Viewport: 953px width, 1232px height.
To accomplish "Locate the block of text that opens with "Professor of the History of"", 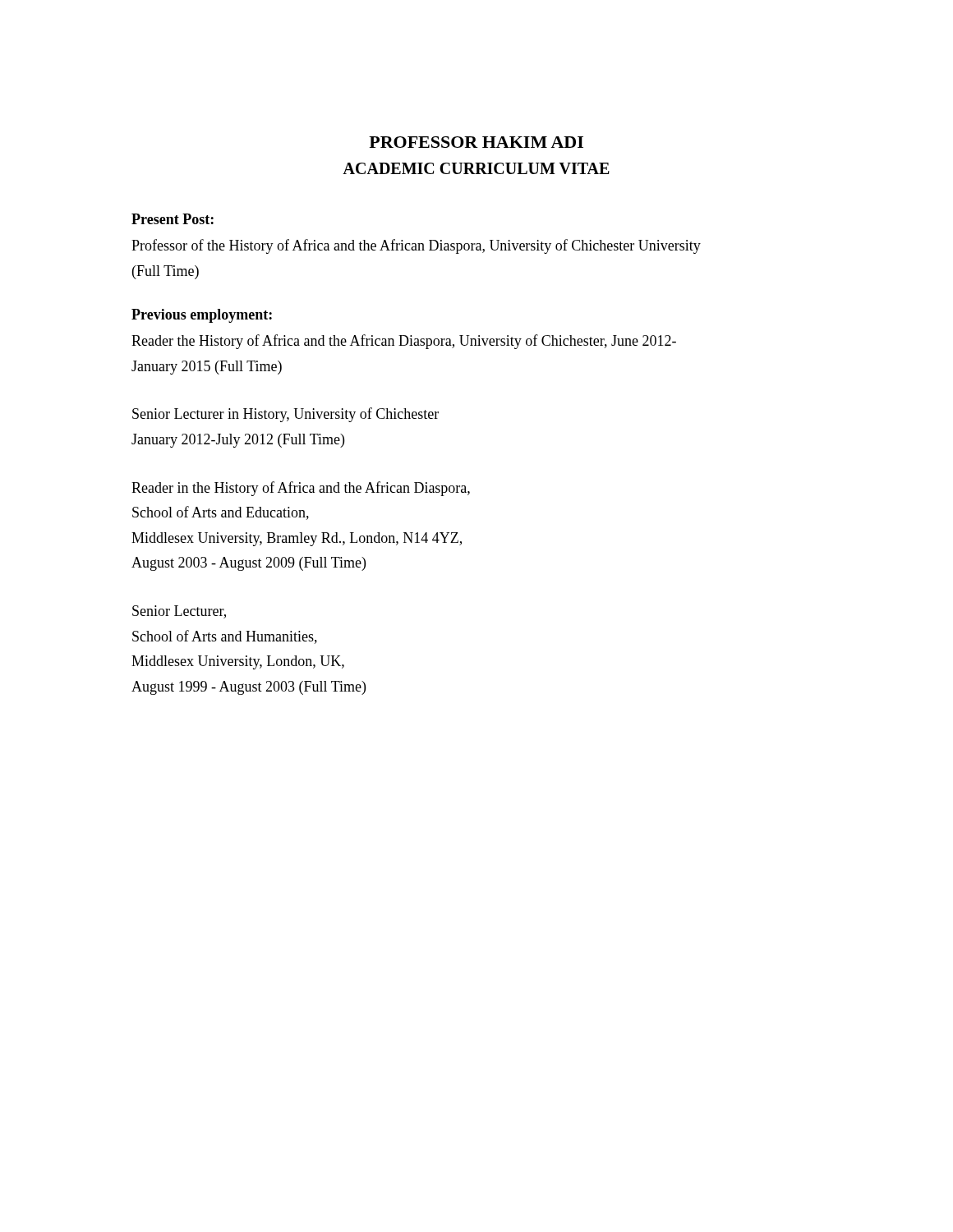I will tap(416, 258).
